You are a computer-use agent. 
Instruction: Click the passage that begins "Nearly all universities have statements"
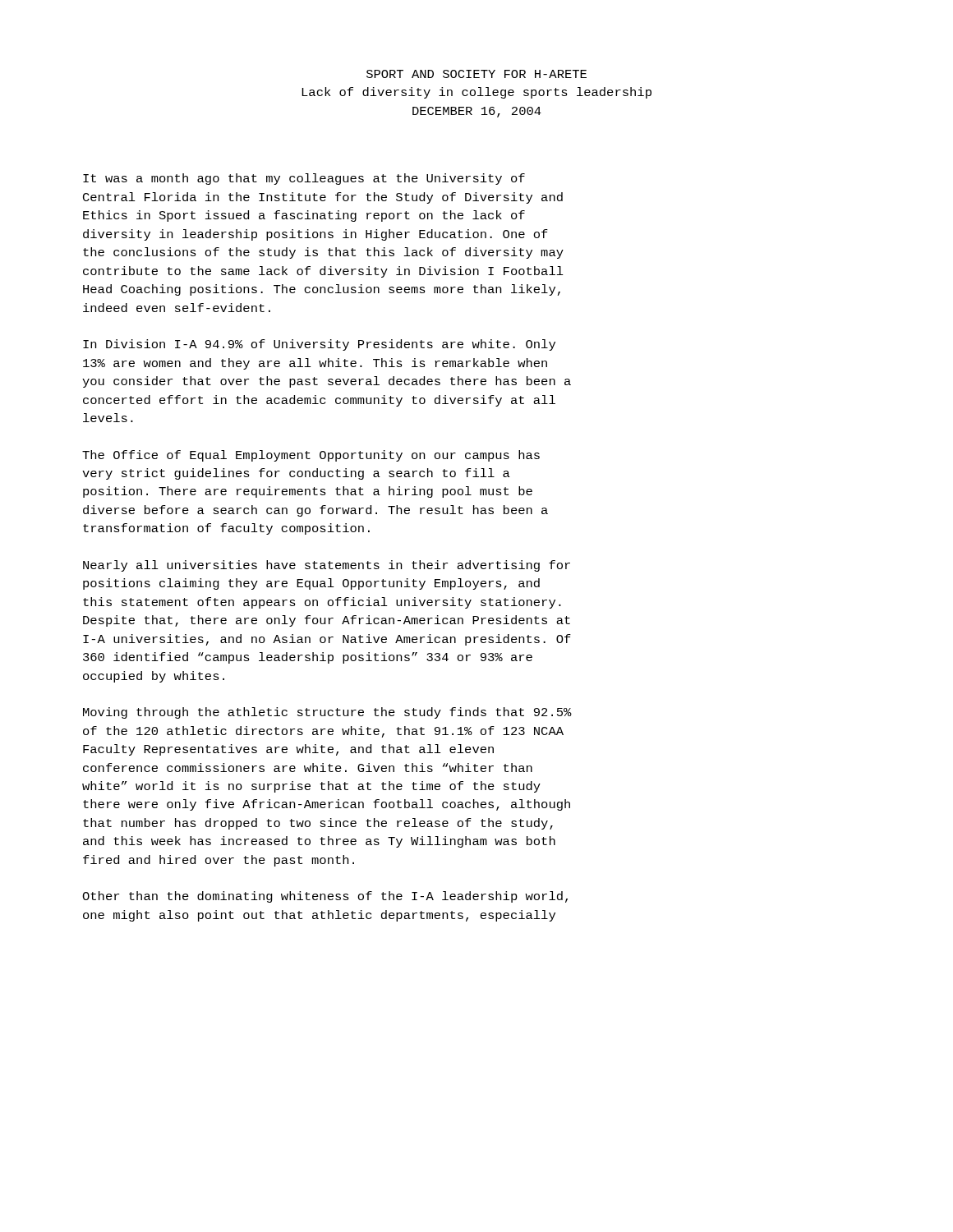point(327,621)
